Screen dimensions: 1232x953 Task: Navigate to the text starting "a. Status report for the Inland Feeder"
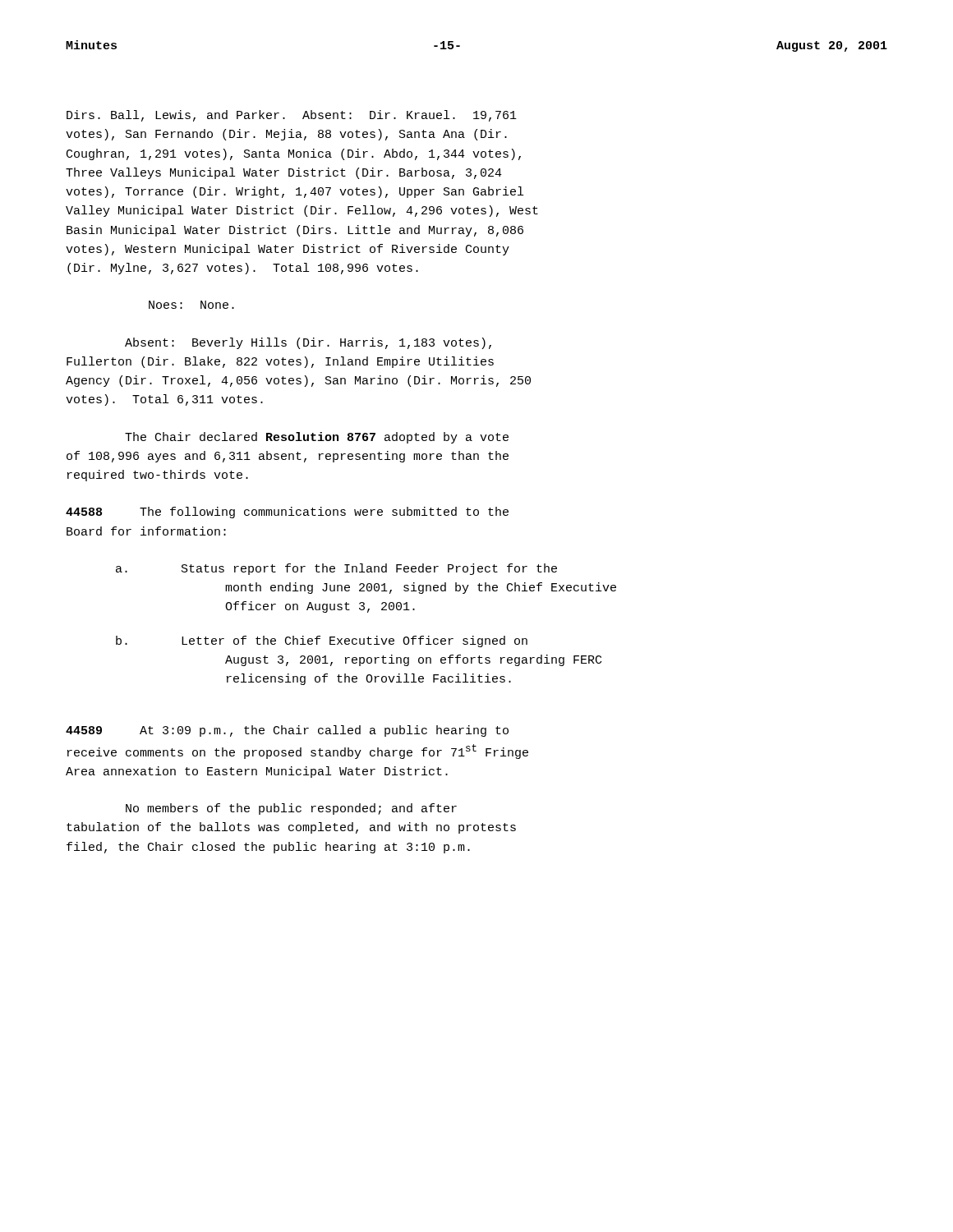(476, 589)
